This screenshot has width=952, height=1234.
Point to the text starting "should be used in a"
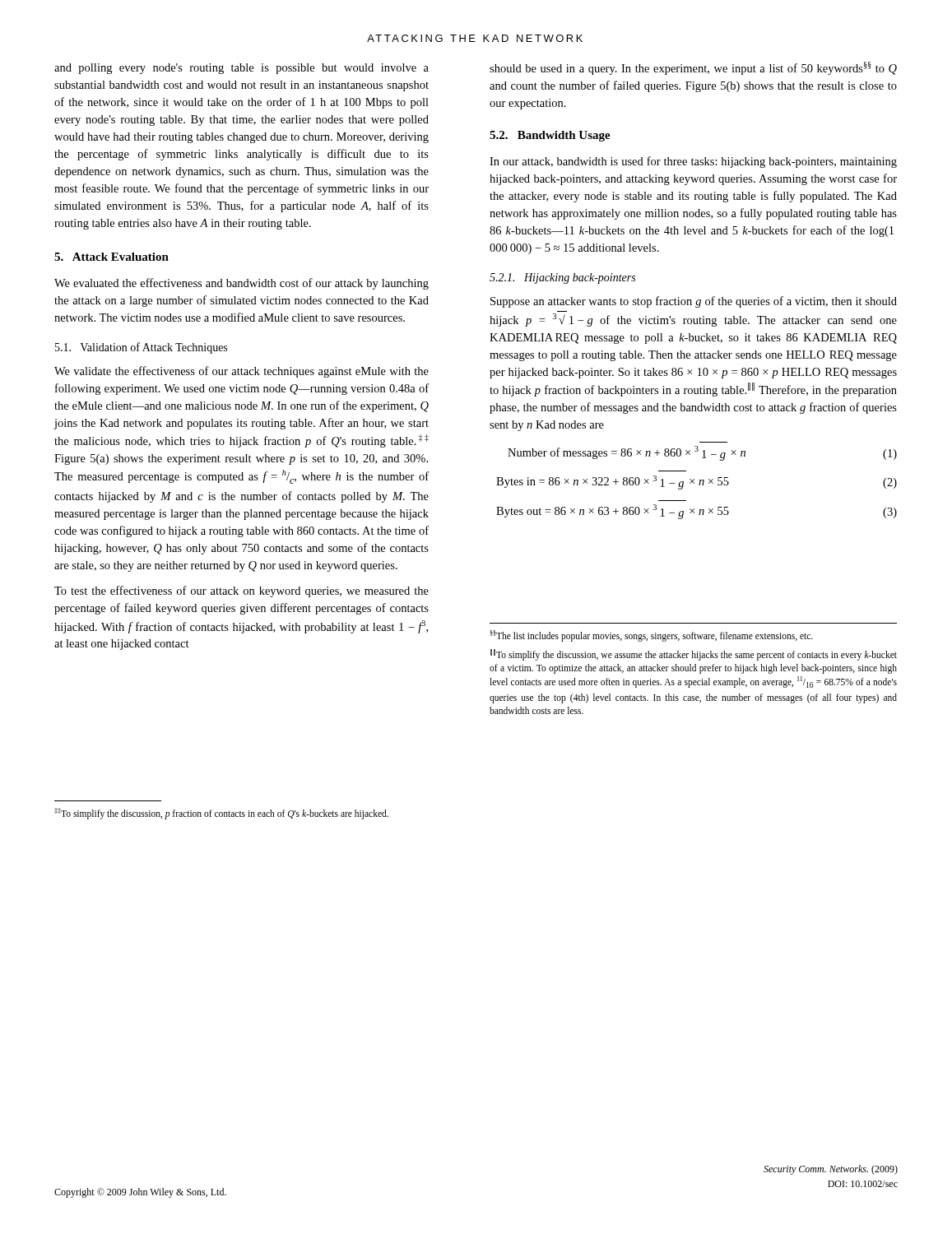(693, 86)
